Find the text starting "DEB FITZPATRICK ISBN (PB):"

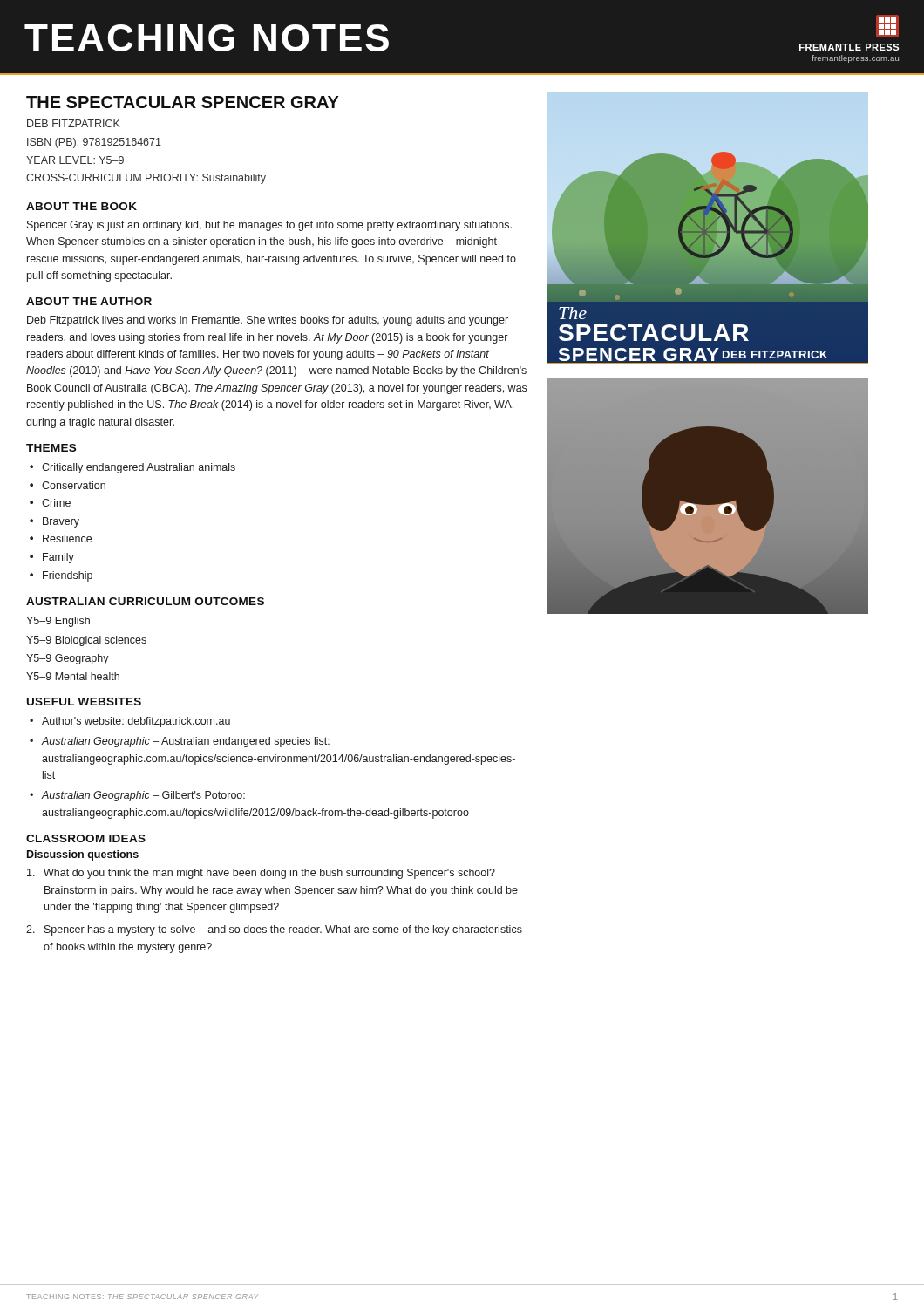coord(146,151)
